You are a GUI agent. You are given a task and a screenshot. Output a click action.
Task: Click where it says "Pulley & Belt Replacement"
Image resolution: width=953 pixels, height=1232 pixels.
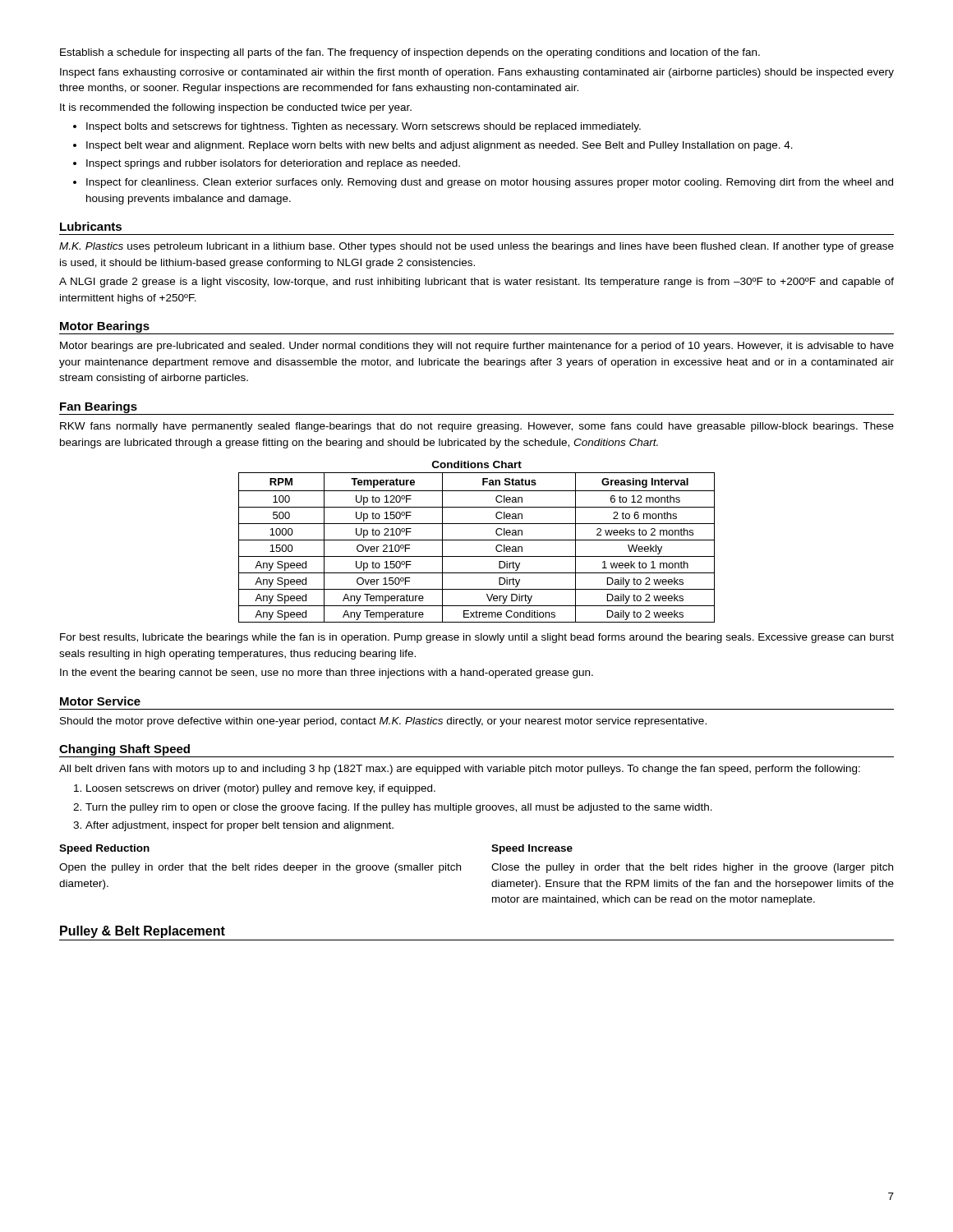point(476,932)
